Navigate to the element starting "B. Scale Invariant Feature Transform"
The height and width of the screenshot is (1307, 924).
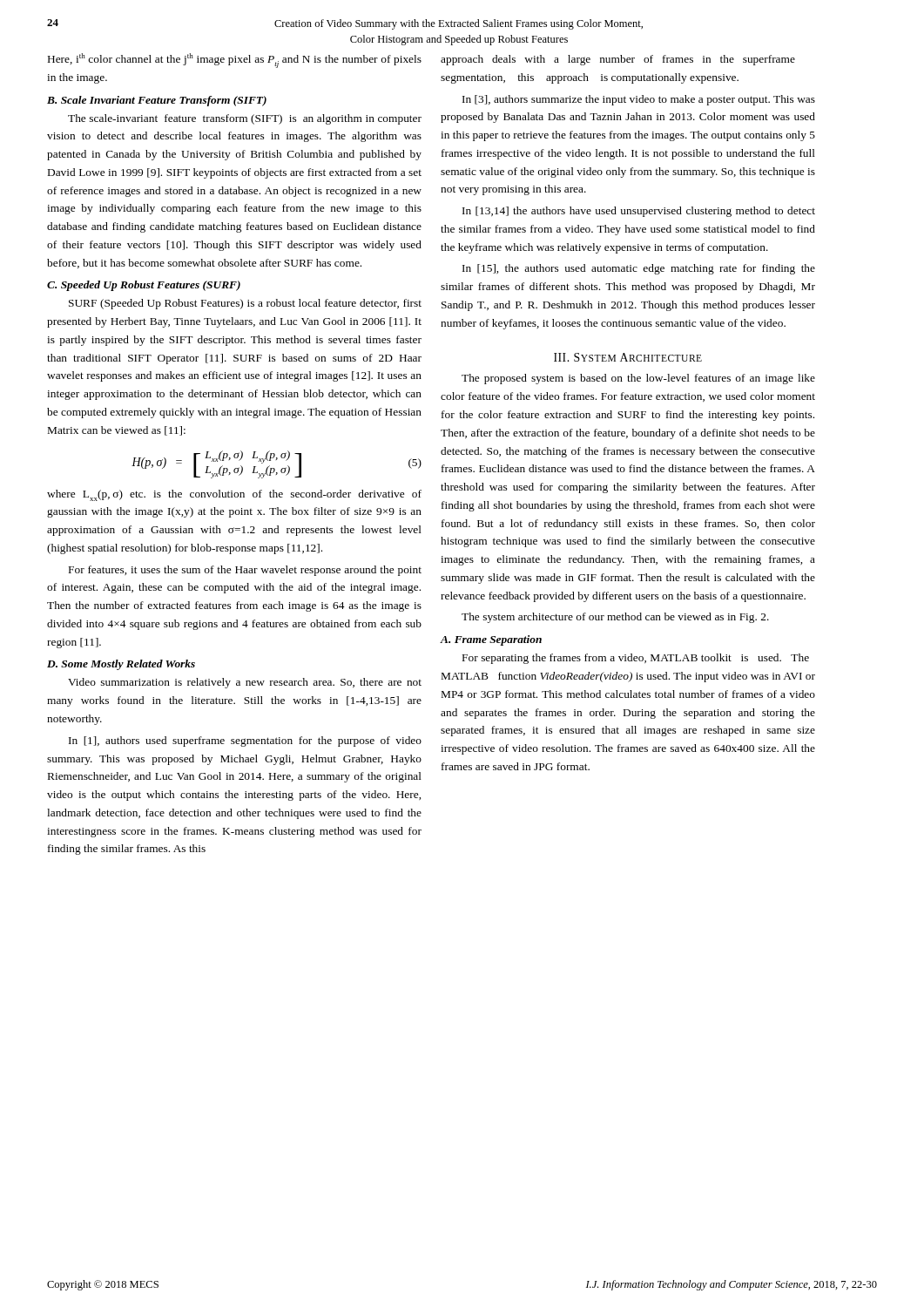point(157,99)
